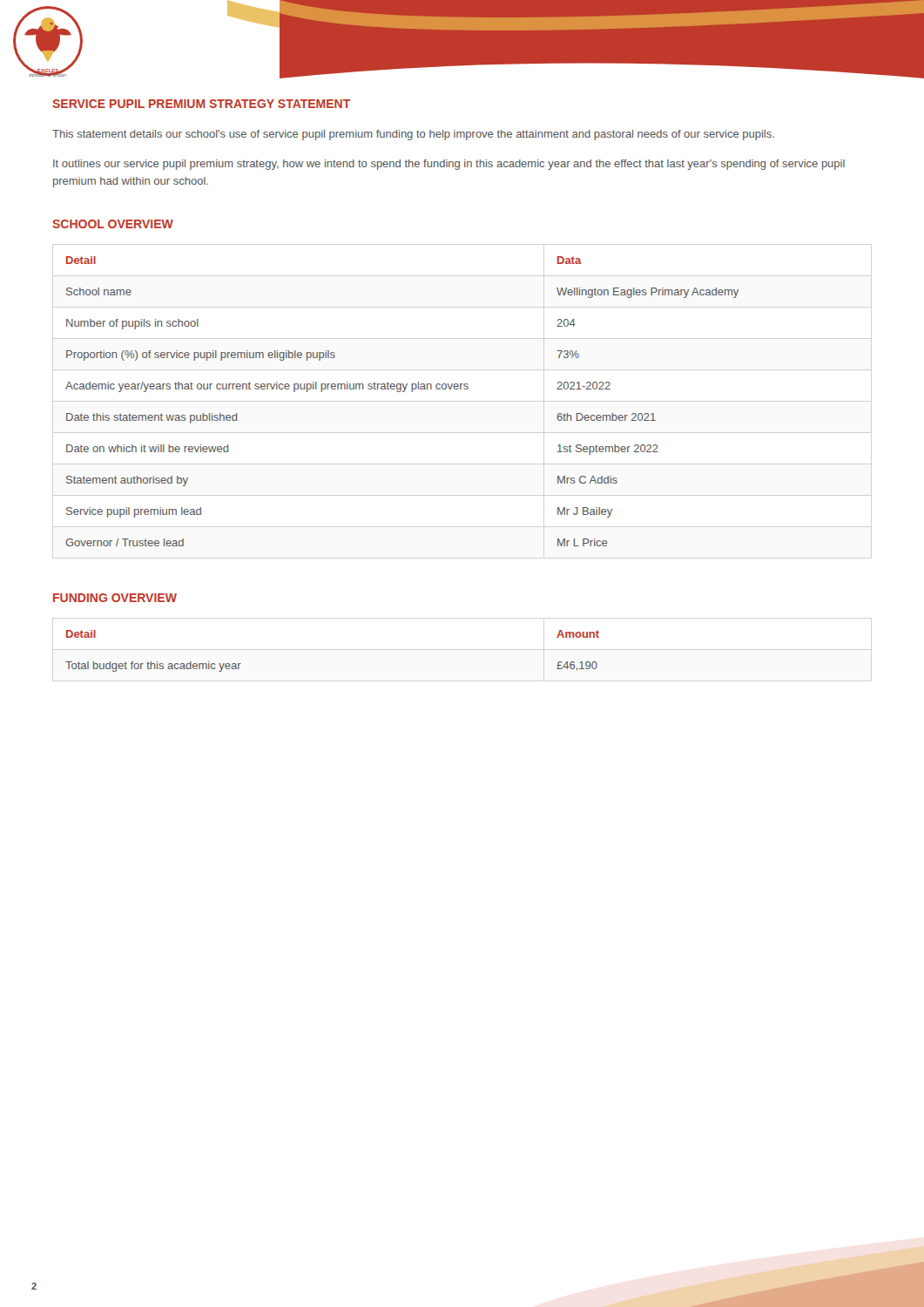
Task: Locate the table with the text "Total budget for this academic"
Action: coord(462,650)
